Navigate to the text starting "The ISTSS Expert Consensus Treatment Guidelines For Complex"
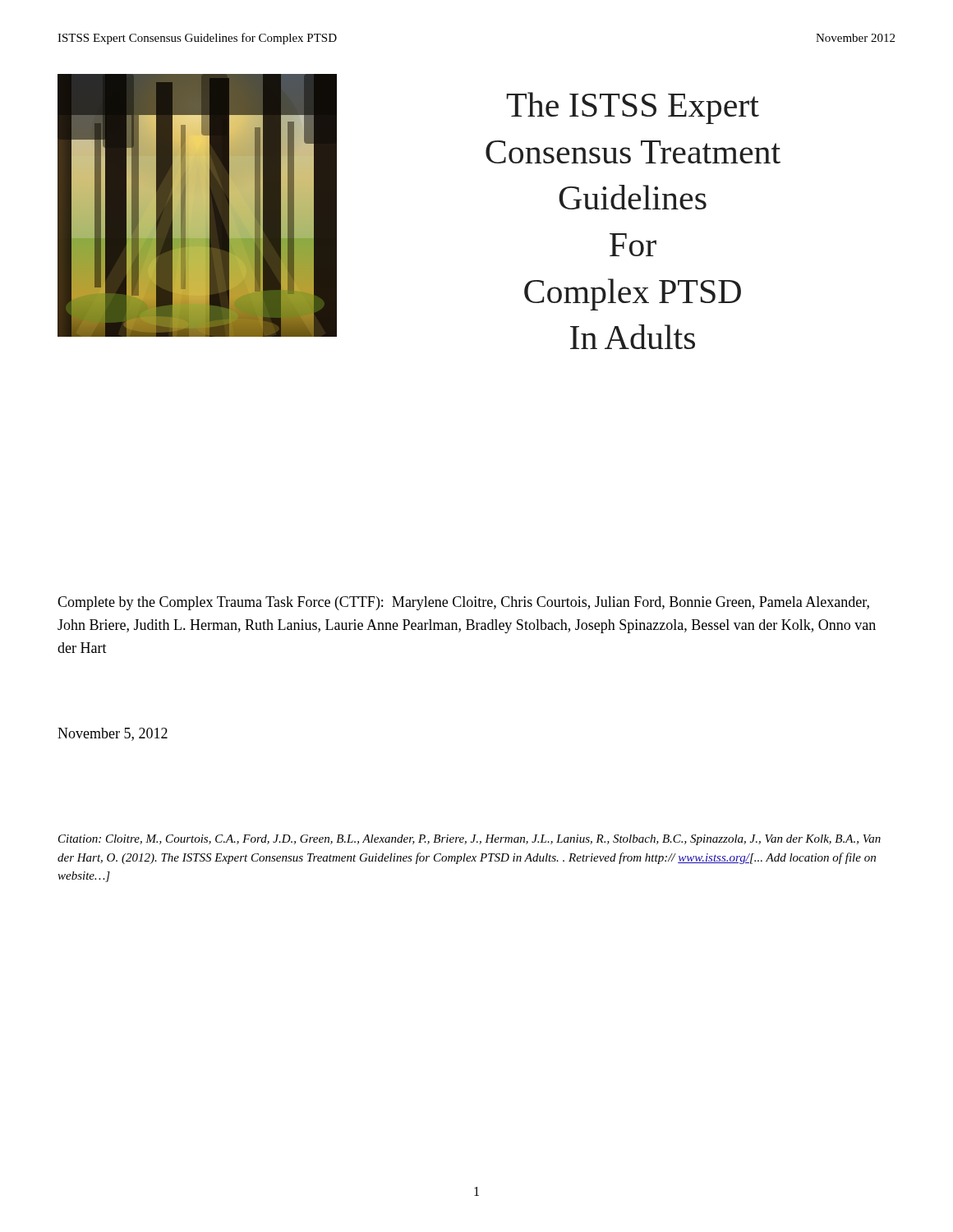This screenshot has width=953, height=1232. tap(633, 222)
